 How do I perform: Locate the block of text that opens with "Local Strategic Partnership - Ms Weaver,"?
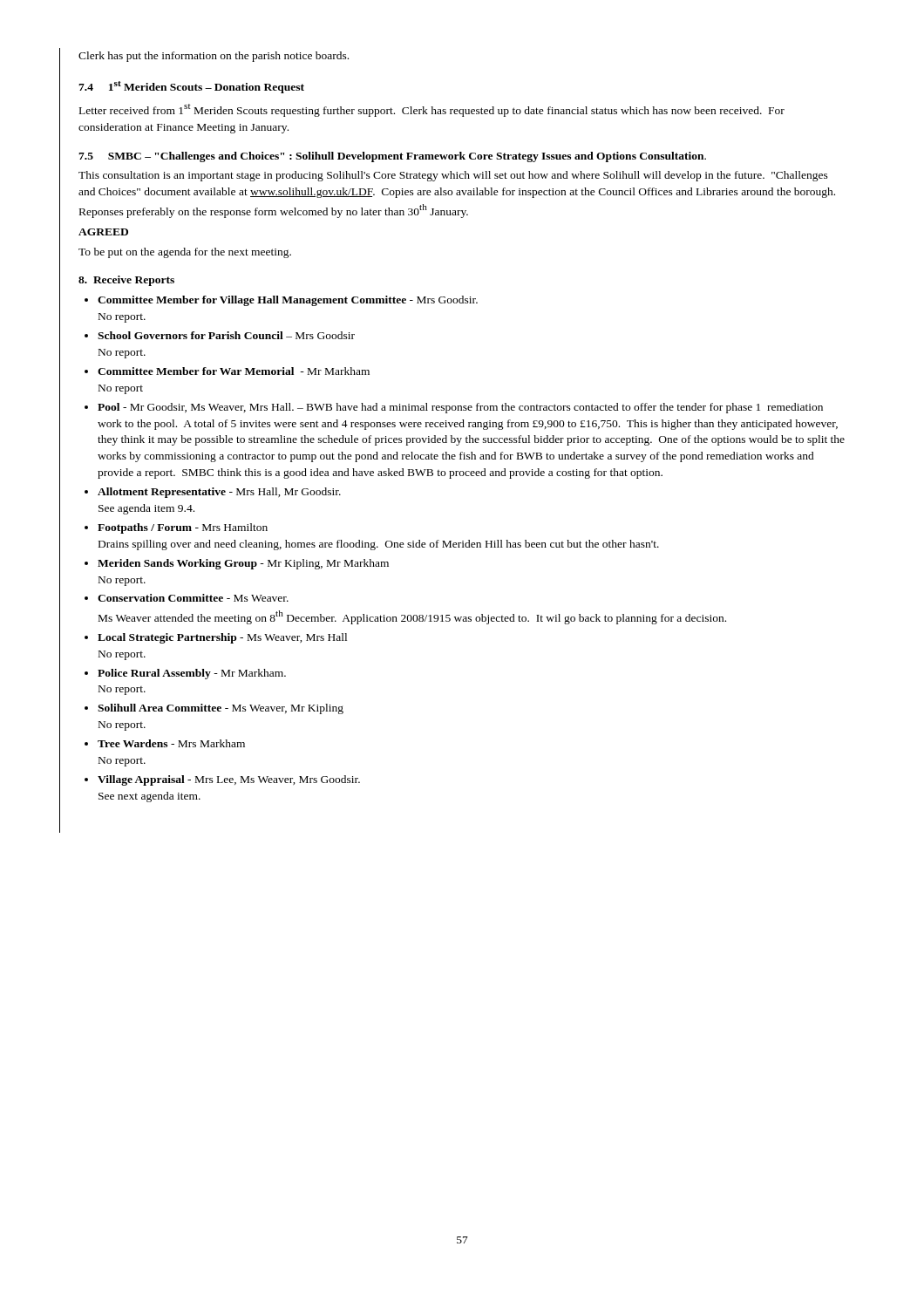[x=223, y=645]
